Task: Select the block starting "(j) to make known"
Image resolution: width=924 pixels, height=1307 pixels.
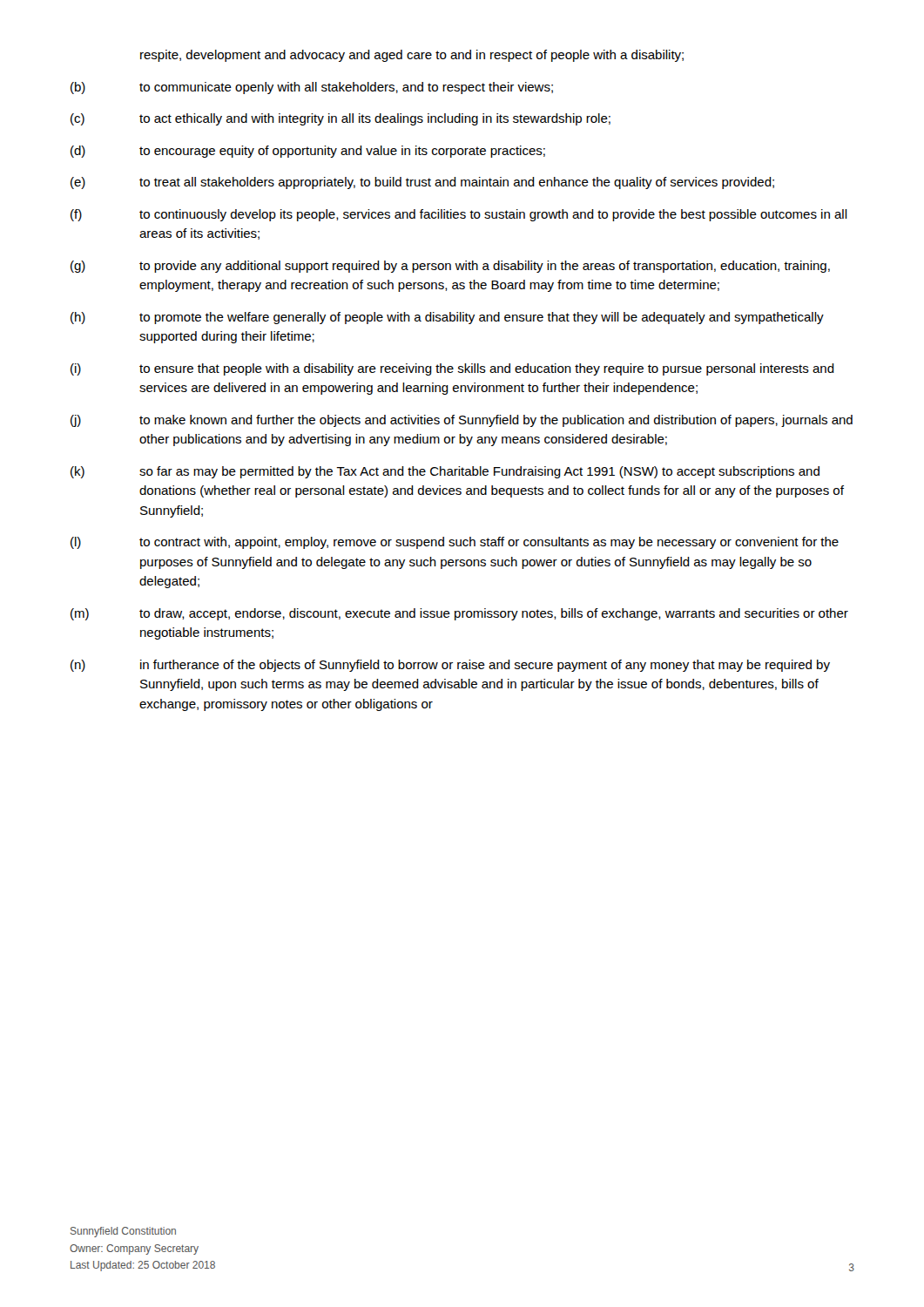Action: (462, 430)
